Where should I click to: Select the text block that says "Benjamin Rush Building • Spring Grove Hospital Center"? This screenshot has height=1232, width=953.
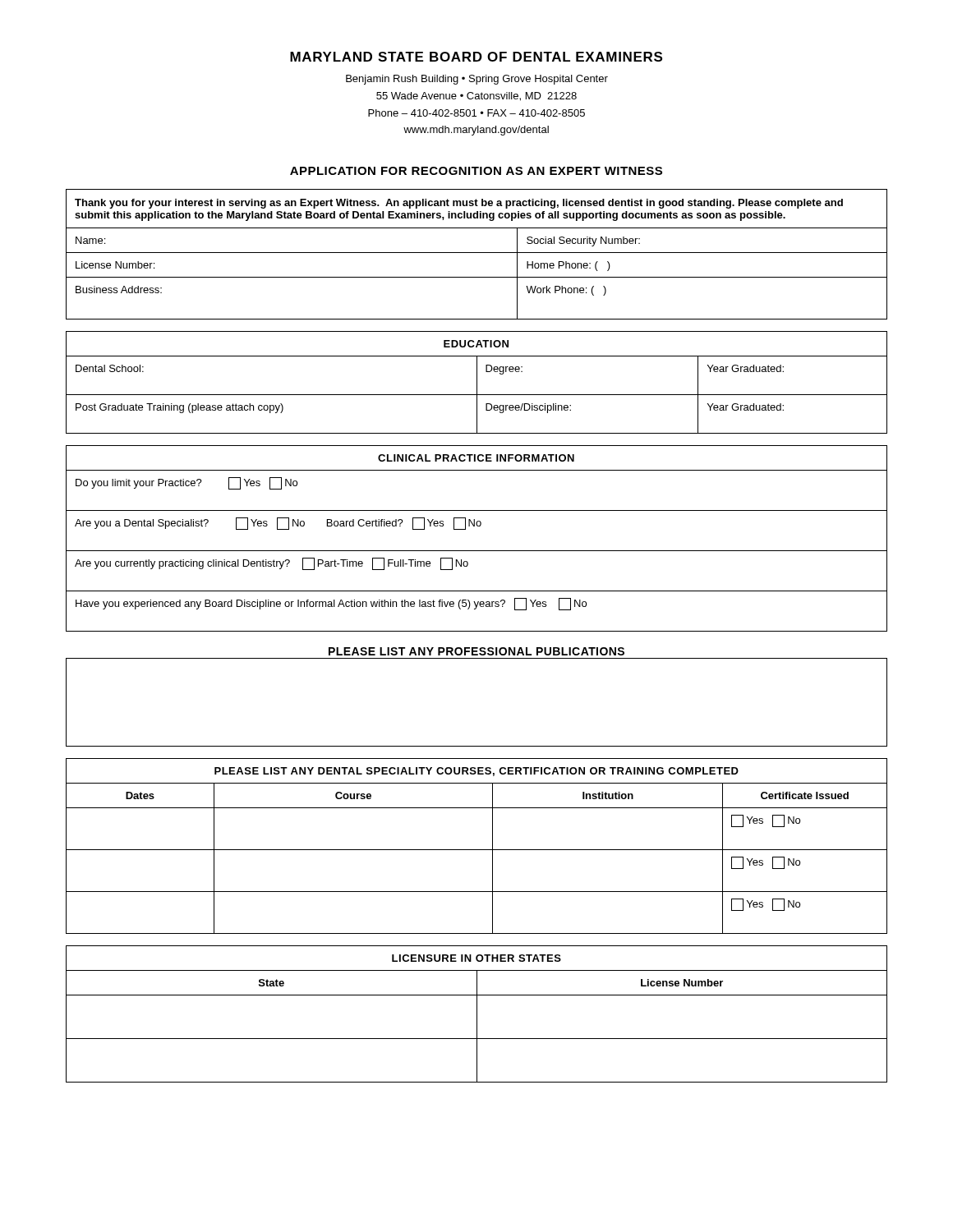pyautogui.click(x=476, y=104)
